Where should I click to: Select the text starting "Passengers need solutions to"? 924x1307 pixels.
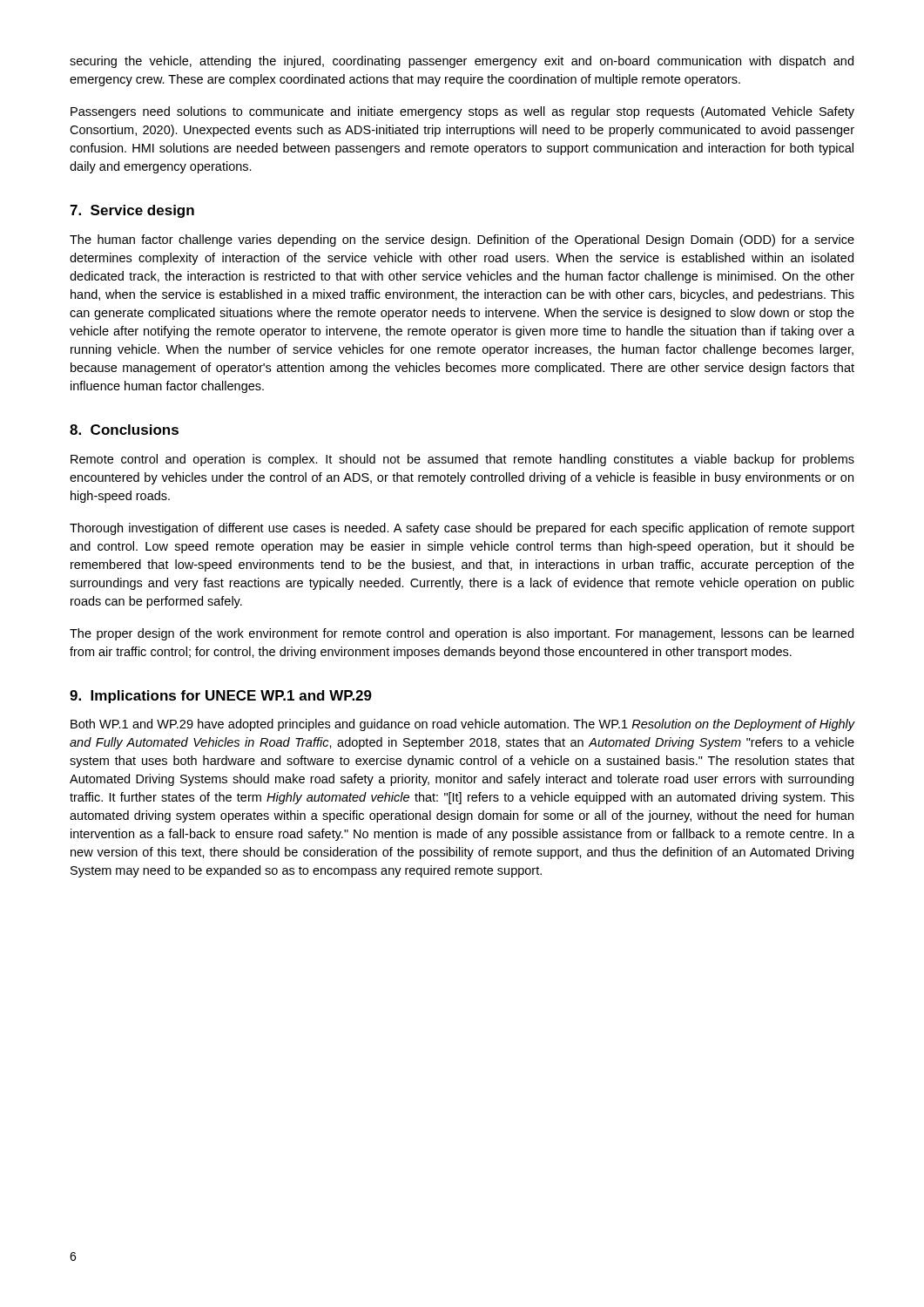pyautogui.click(x=462, y=139)
